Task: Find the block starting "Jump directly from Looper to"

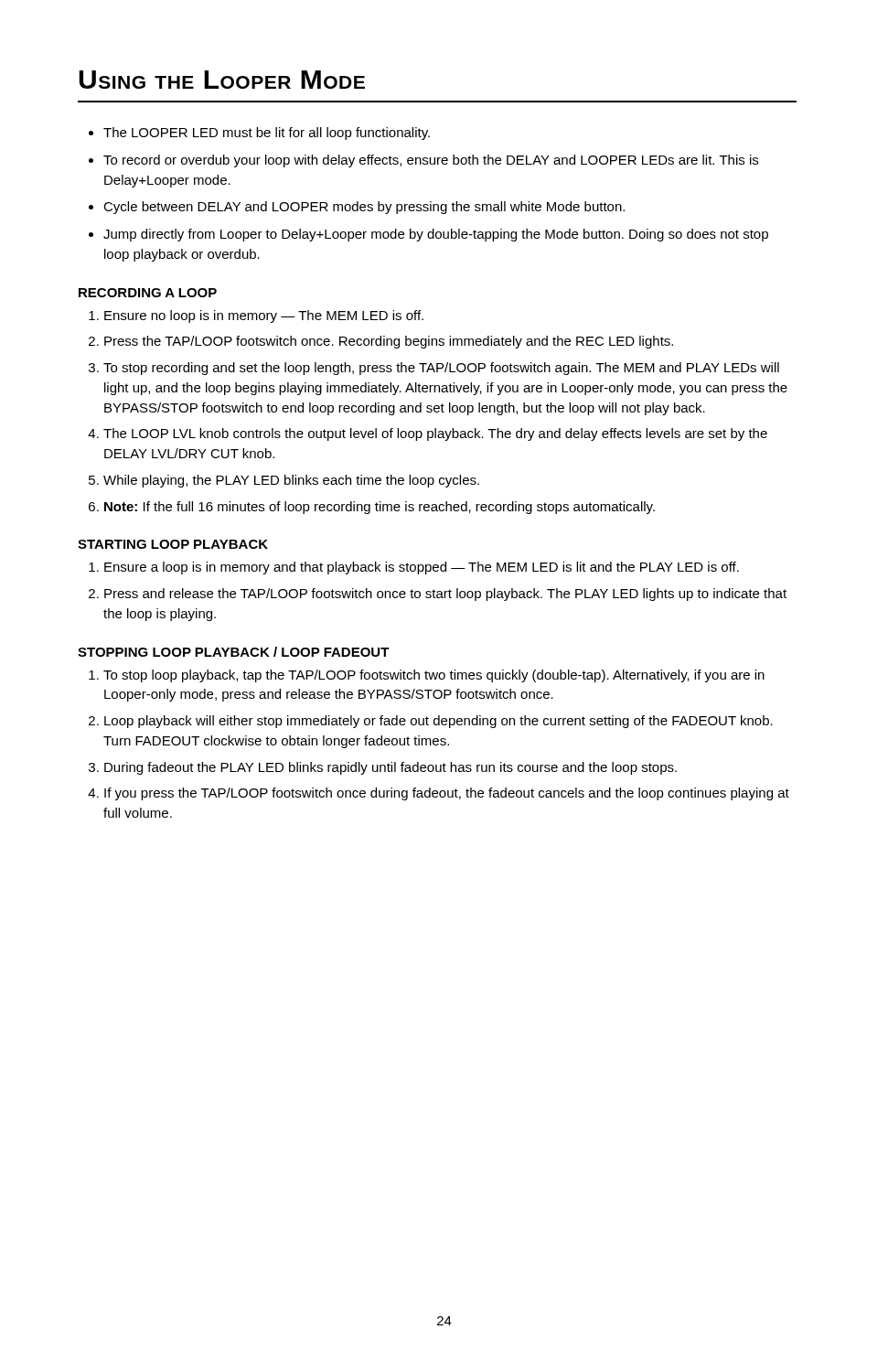Action: 436,244
